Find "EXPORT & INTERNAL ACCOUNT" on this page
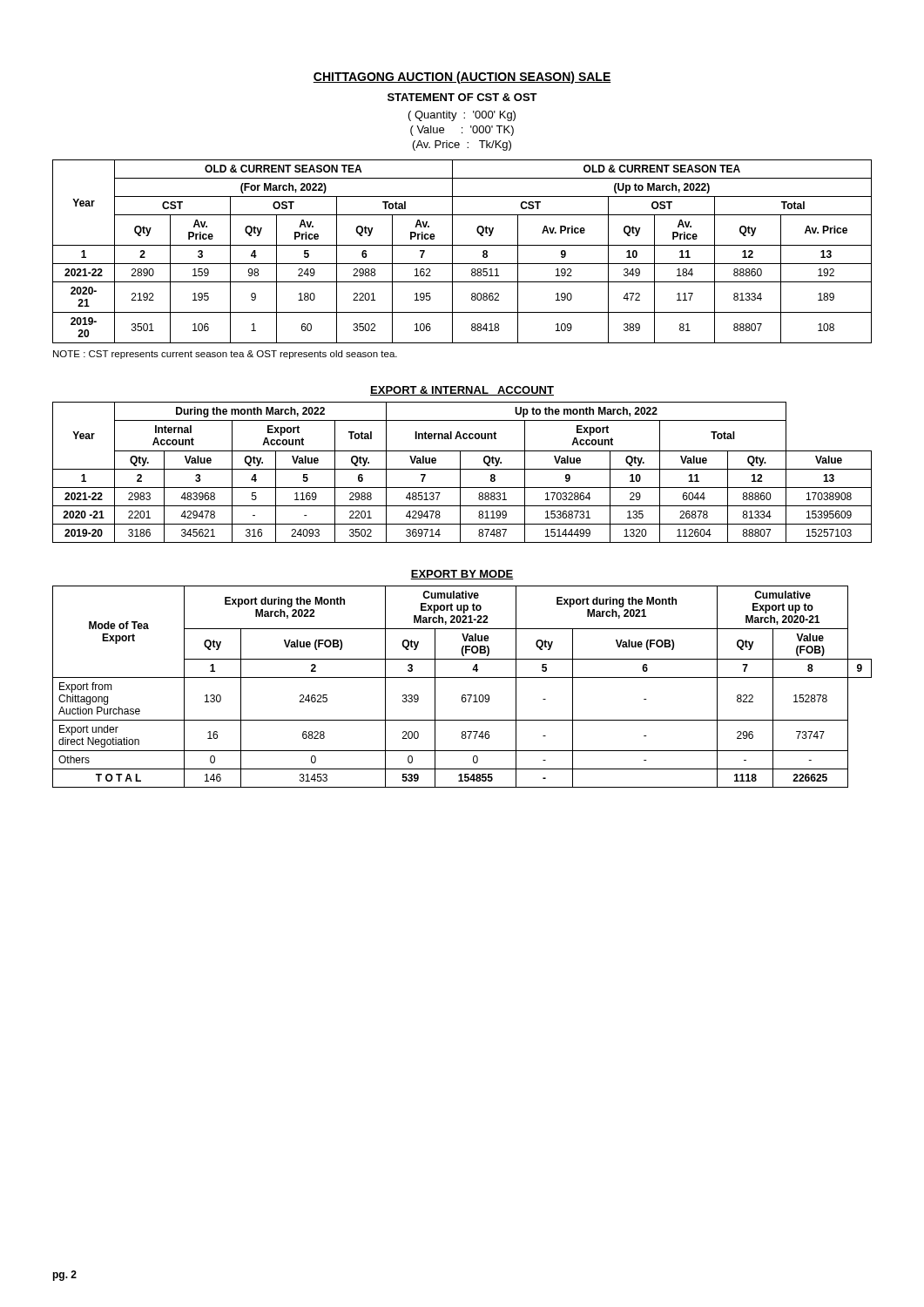 tap(462, 390)
